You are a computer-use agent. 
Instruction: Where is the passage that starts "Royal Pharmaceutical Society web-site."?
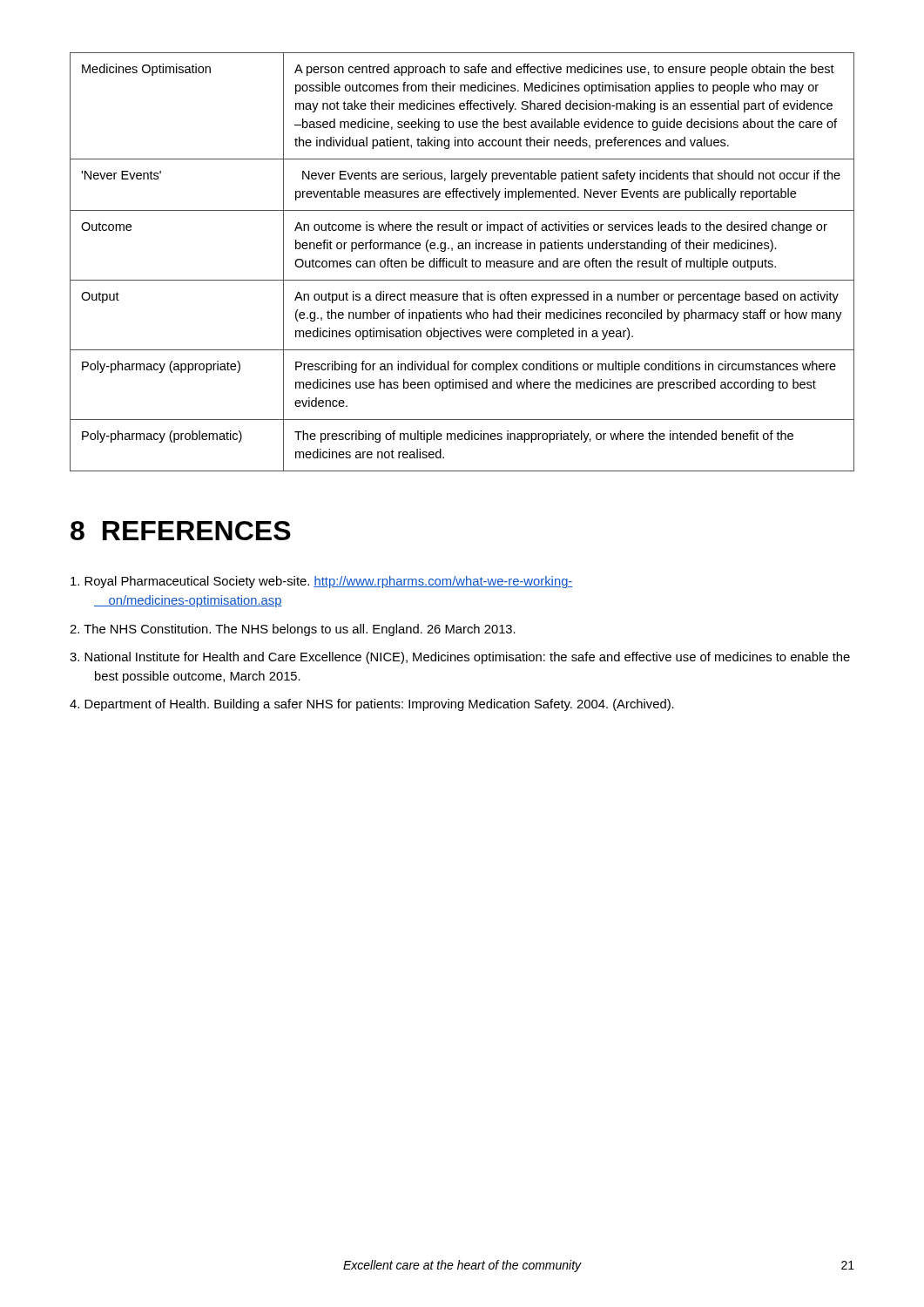pos(321,591)
